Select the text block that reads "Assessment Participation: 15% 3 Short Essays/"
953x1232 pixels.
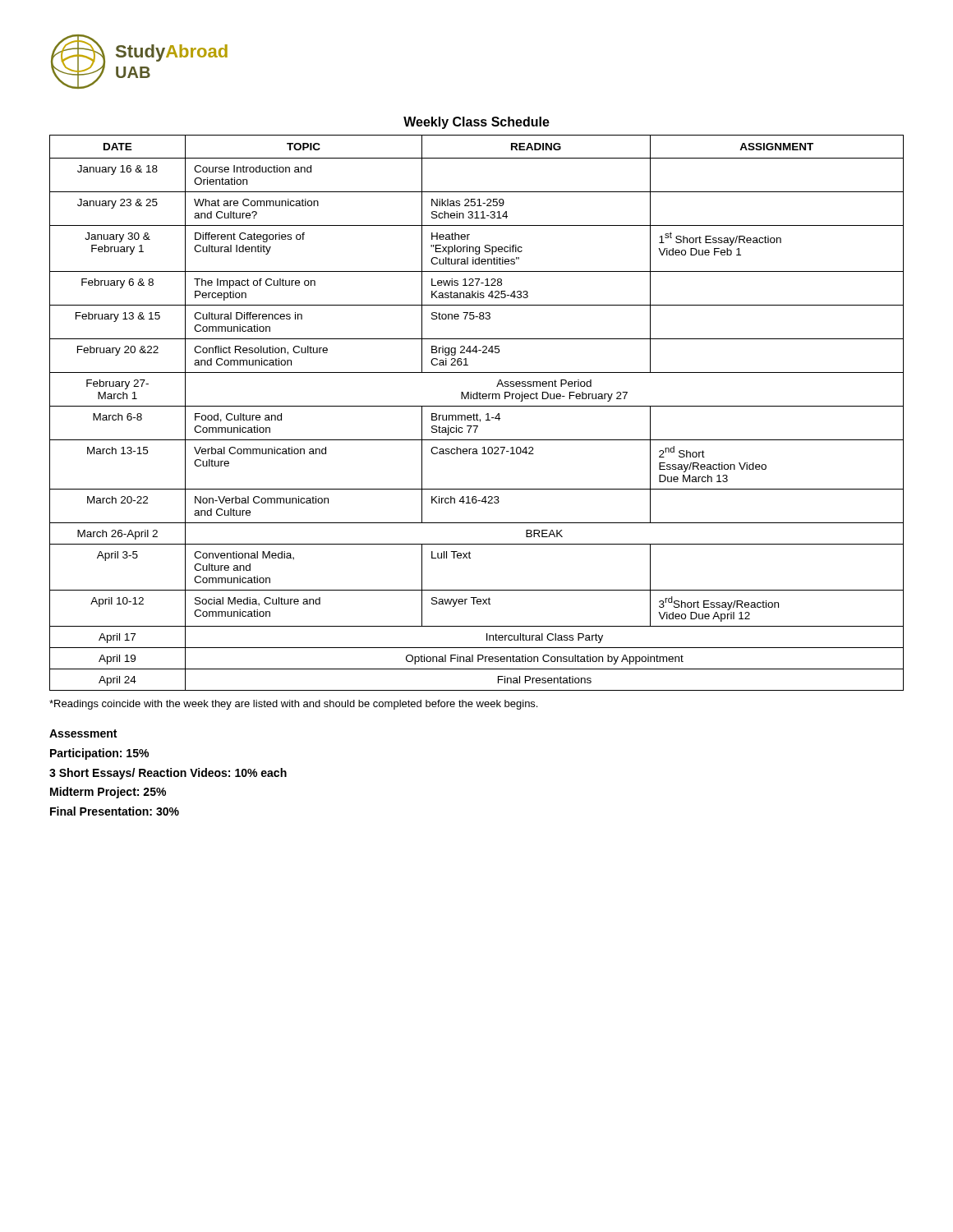(83, 733)
